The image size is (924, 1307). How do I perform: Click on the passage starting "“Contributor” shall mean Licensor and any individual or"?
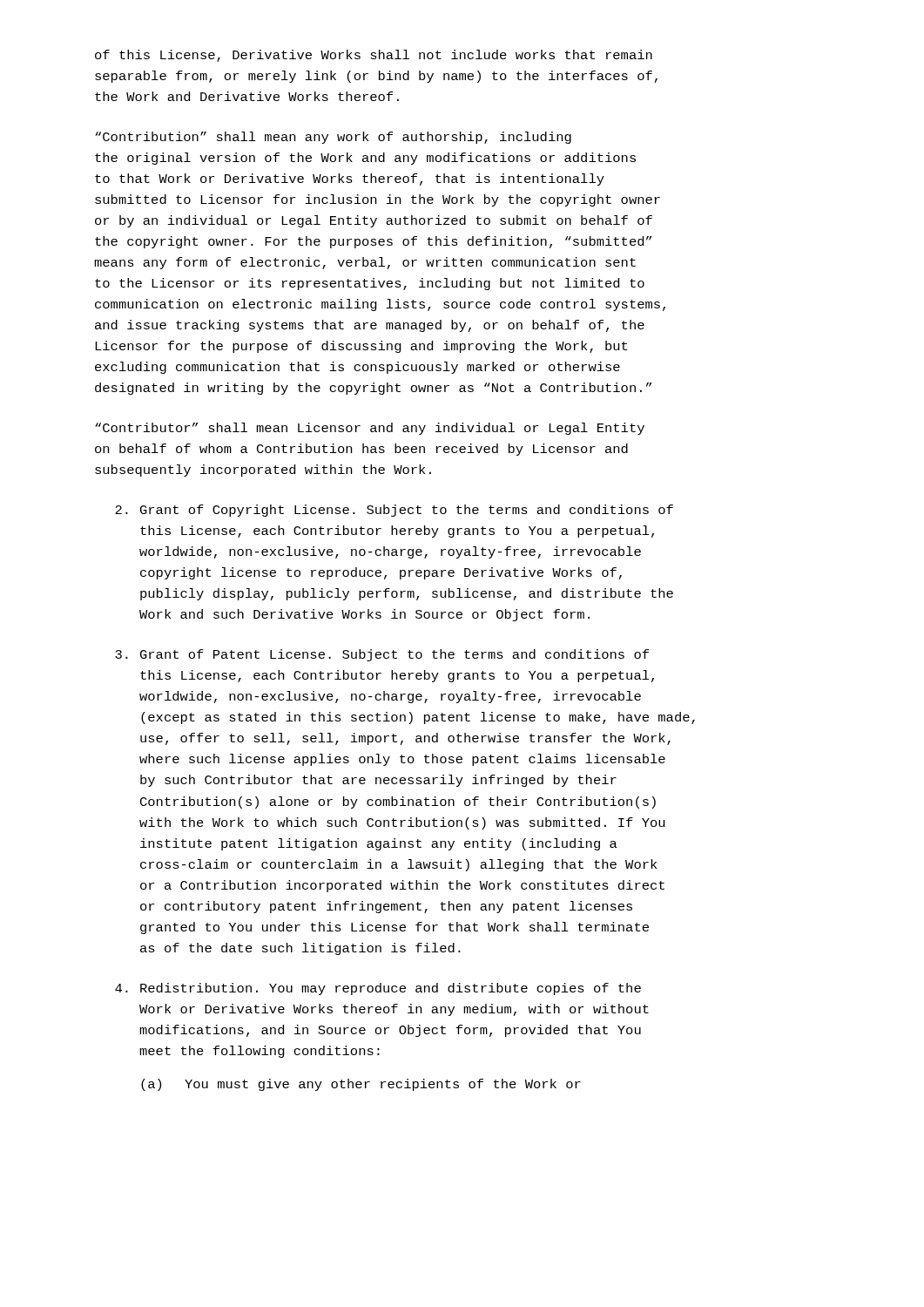coord(369,450)
